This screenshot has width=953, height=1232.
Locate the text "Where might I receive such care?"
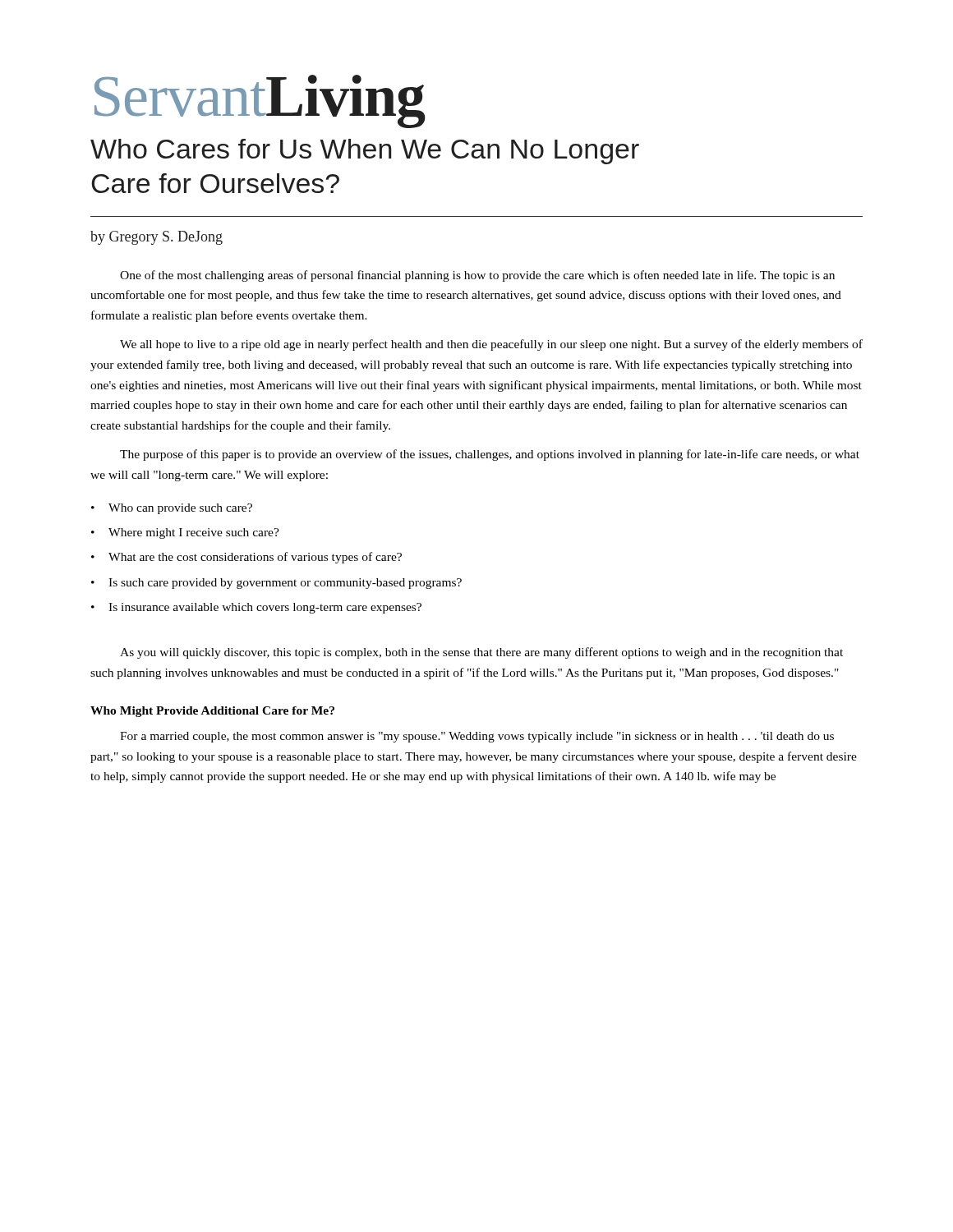pyautogui.click(x=194, y=532)
